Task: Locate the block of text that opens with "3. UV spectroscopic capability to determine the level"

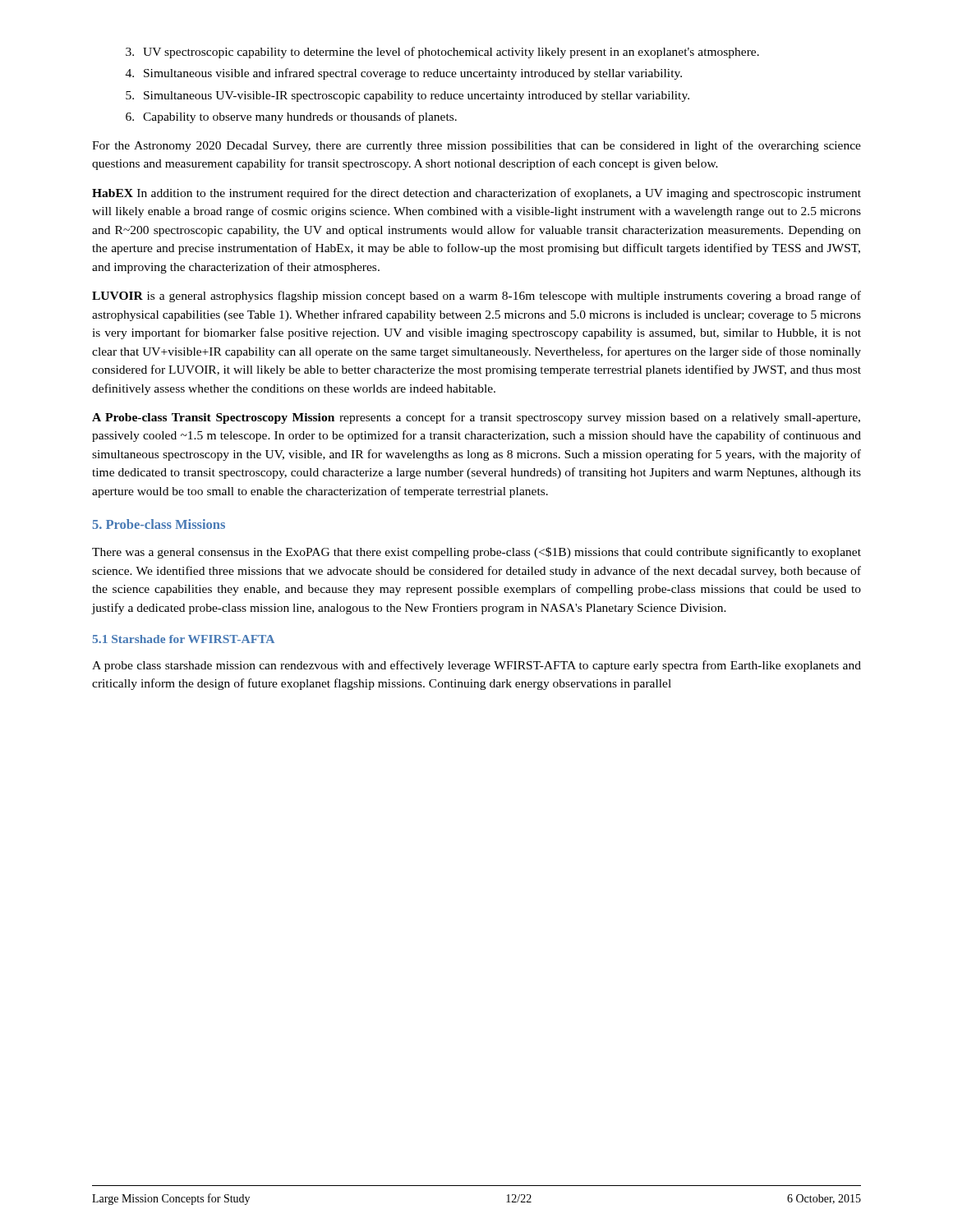Action: (476, 52)
